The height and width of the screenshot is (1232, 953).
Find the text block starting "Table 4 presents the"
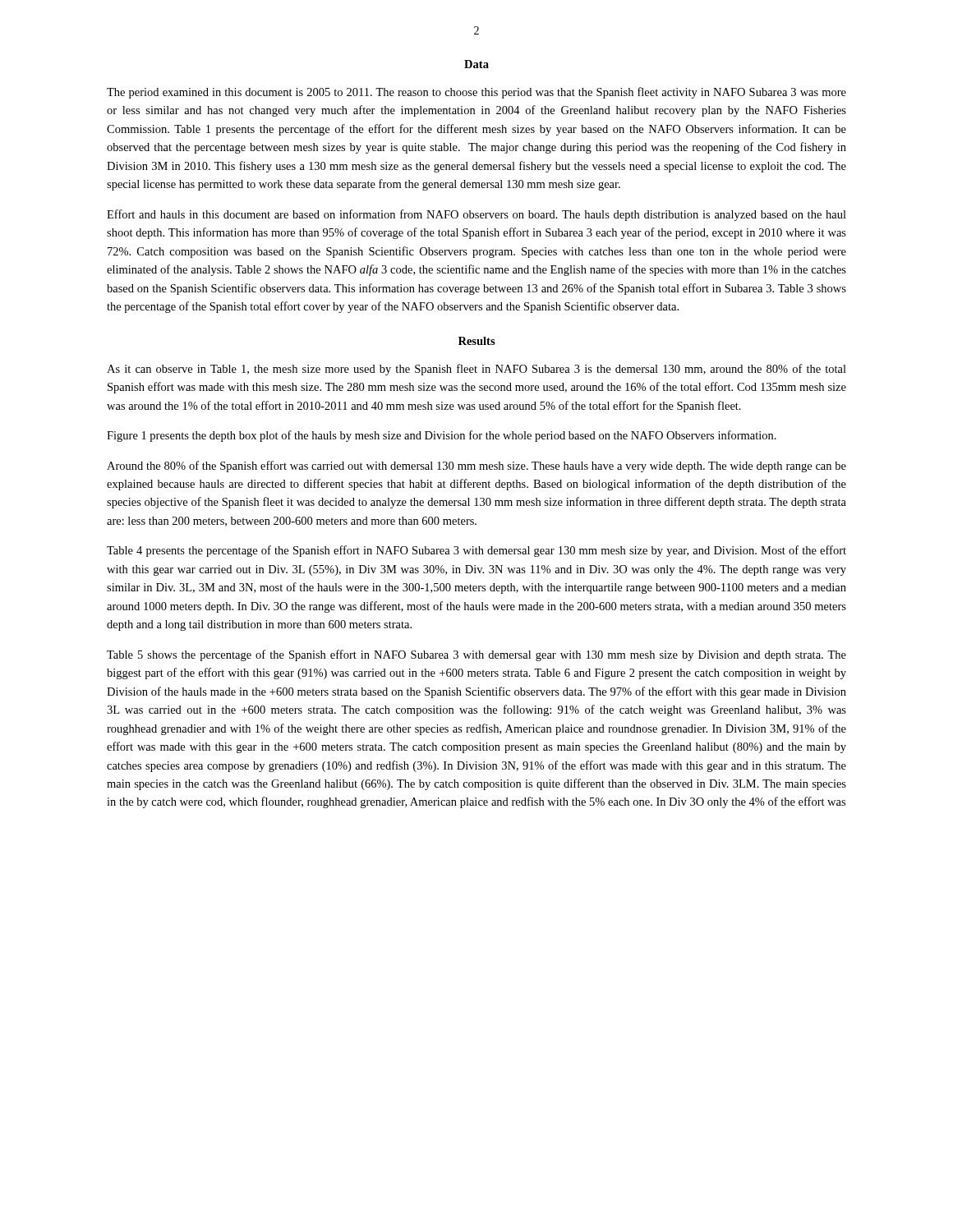(x=476, y=588)
